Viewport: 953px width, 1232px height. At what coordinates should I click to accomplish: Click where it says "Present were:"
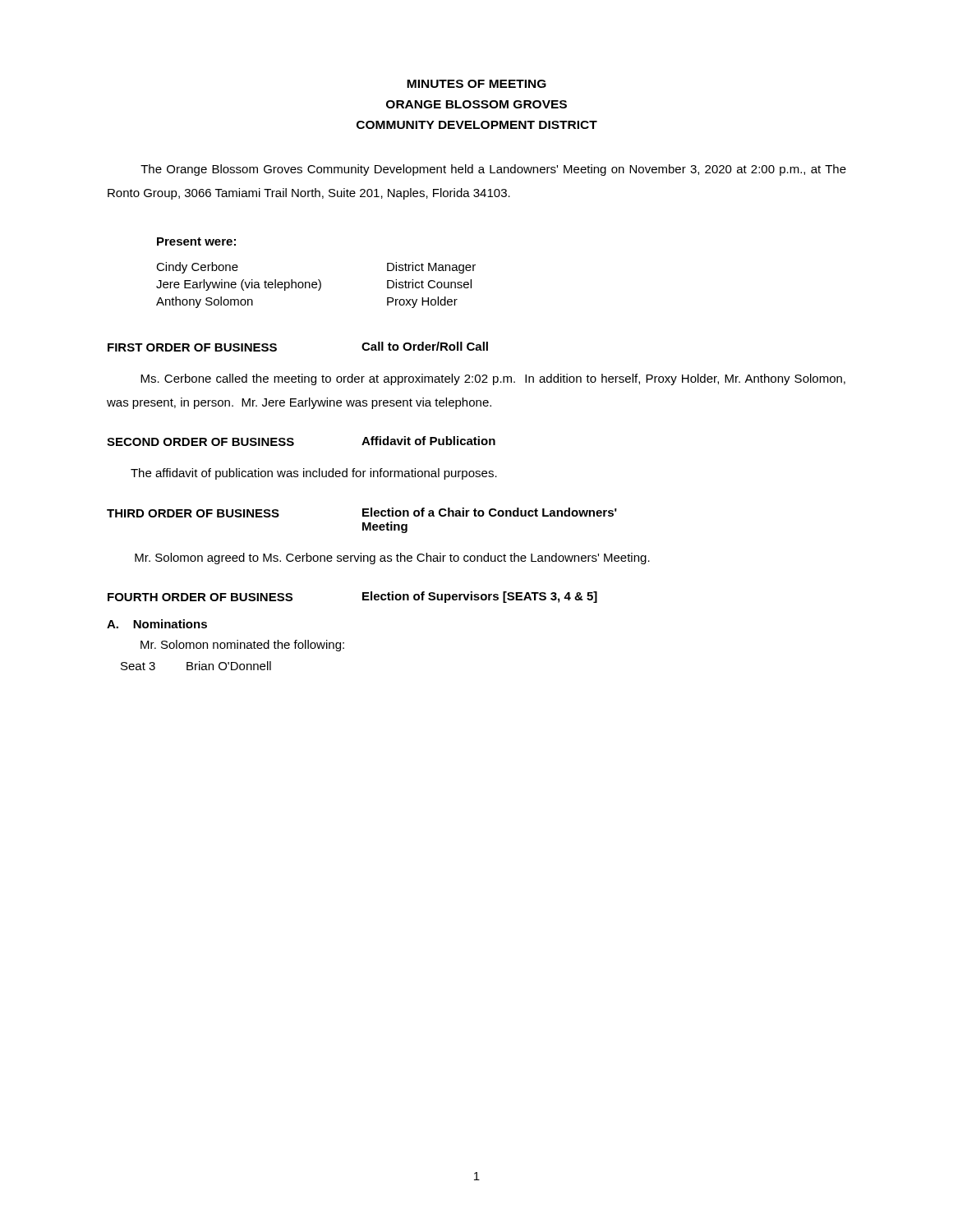point(197,241)
